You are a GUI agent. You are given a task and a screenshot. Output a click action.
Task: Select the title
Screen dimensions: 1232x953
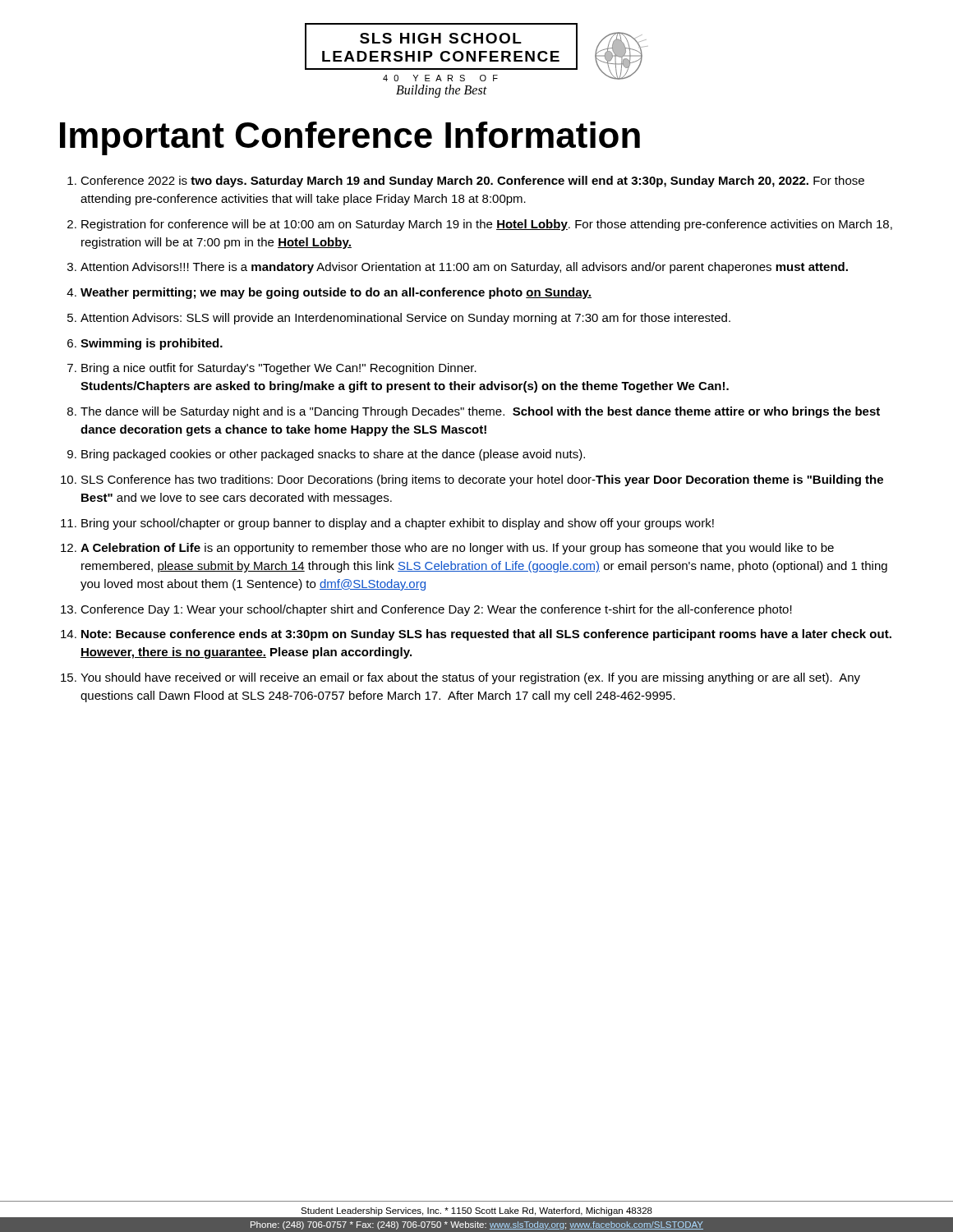pyautogui.click(x=350, y=136)
